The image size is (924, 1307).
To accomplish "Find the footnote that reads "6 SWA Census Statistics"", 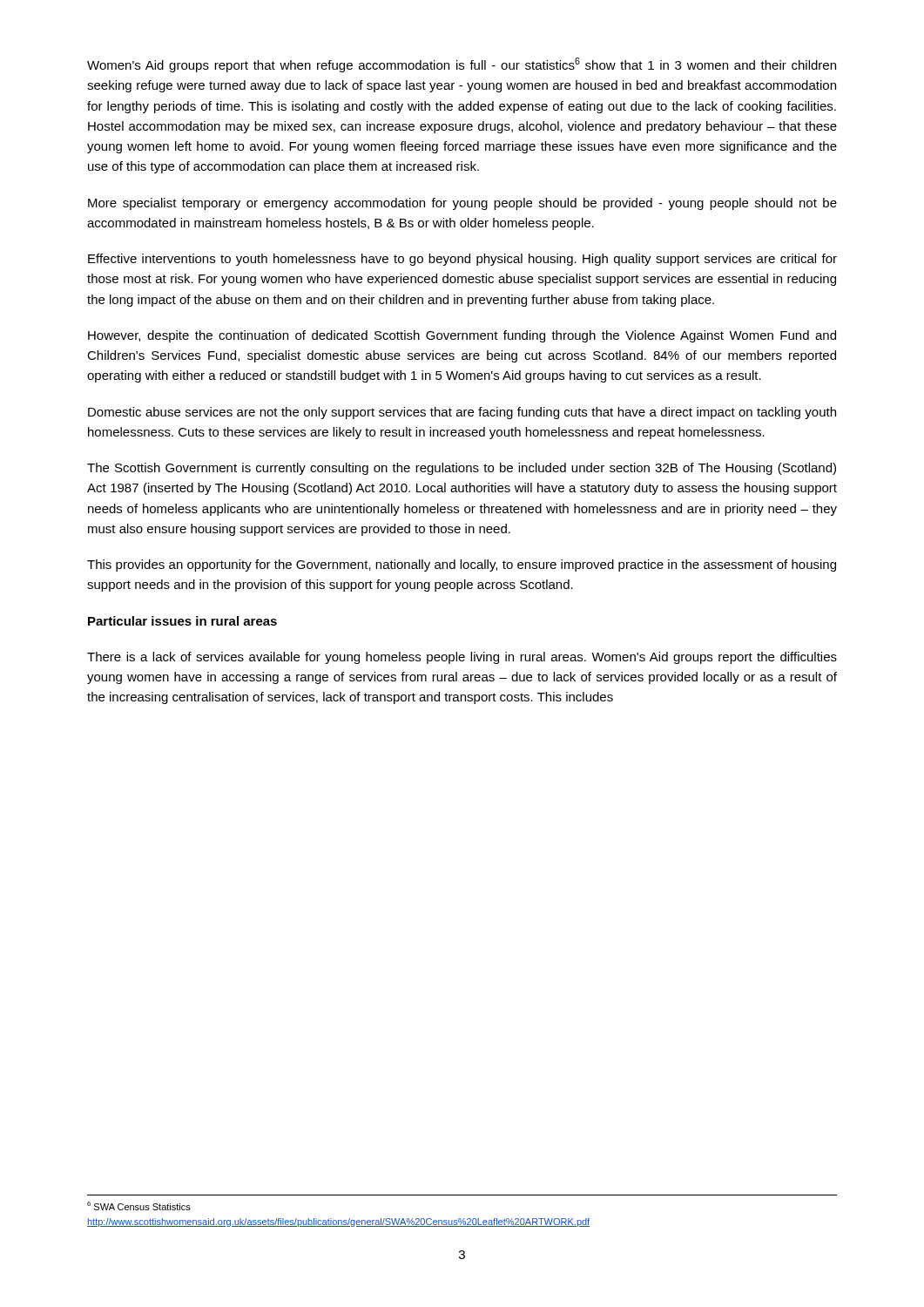I will 338,1213.
